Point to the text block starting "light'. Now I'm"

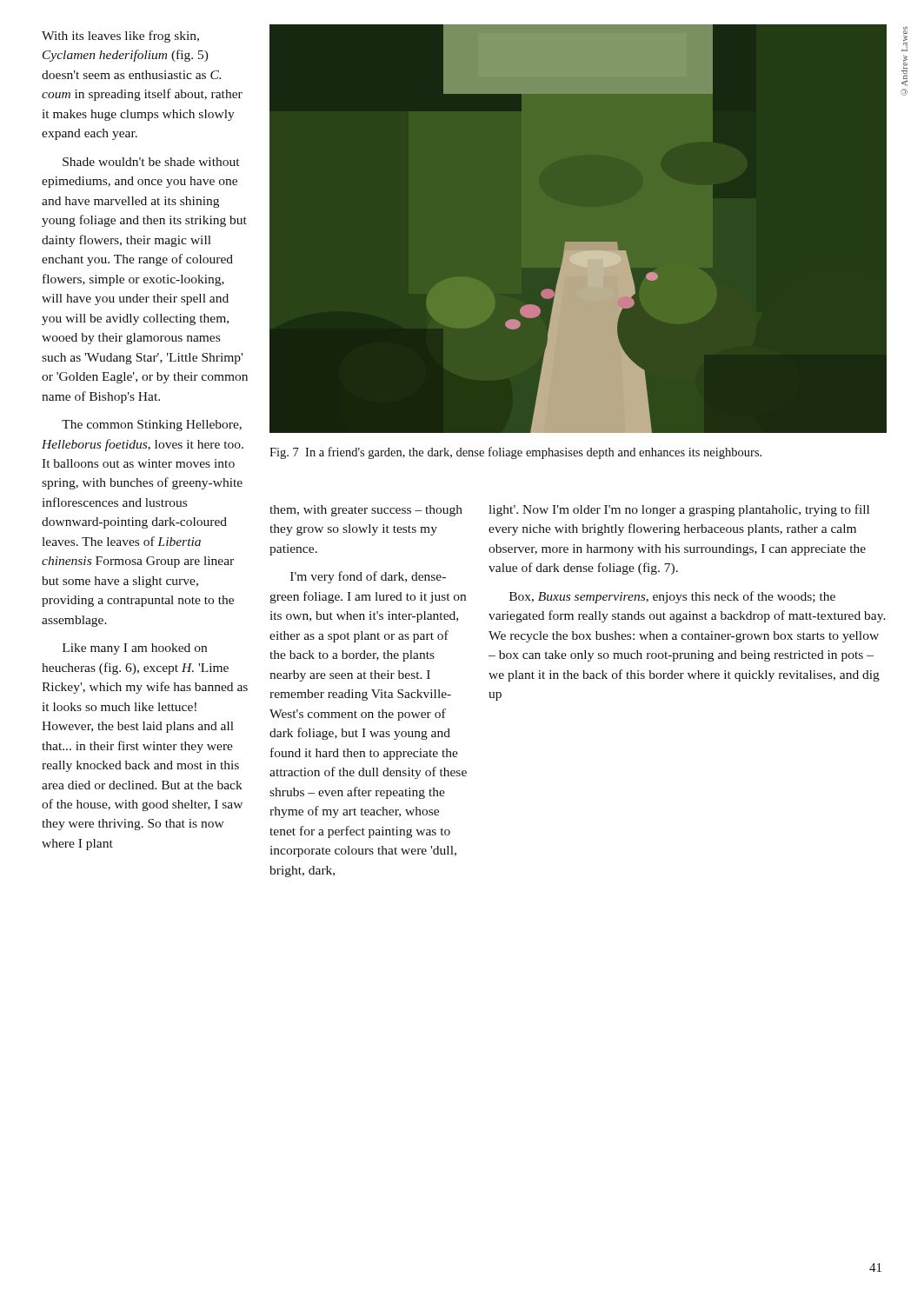688,602
